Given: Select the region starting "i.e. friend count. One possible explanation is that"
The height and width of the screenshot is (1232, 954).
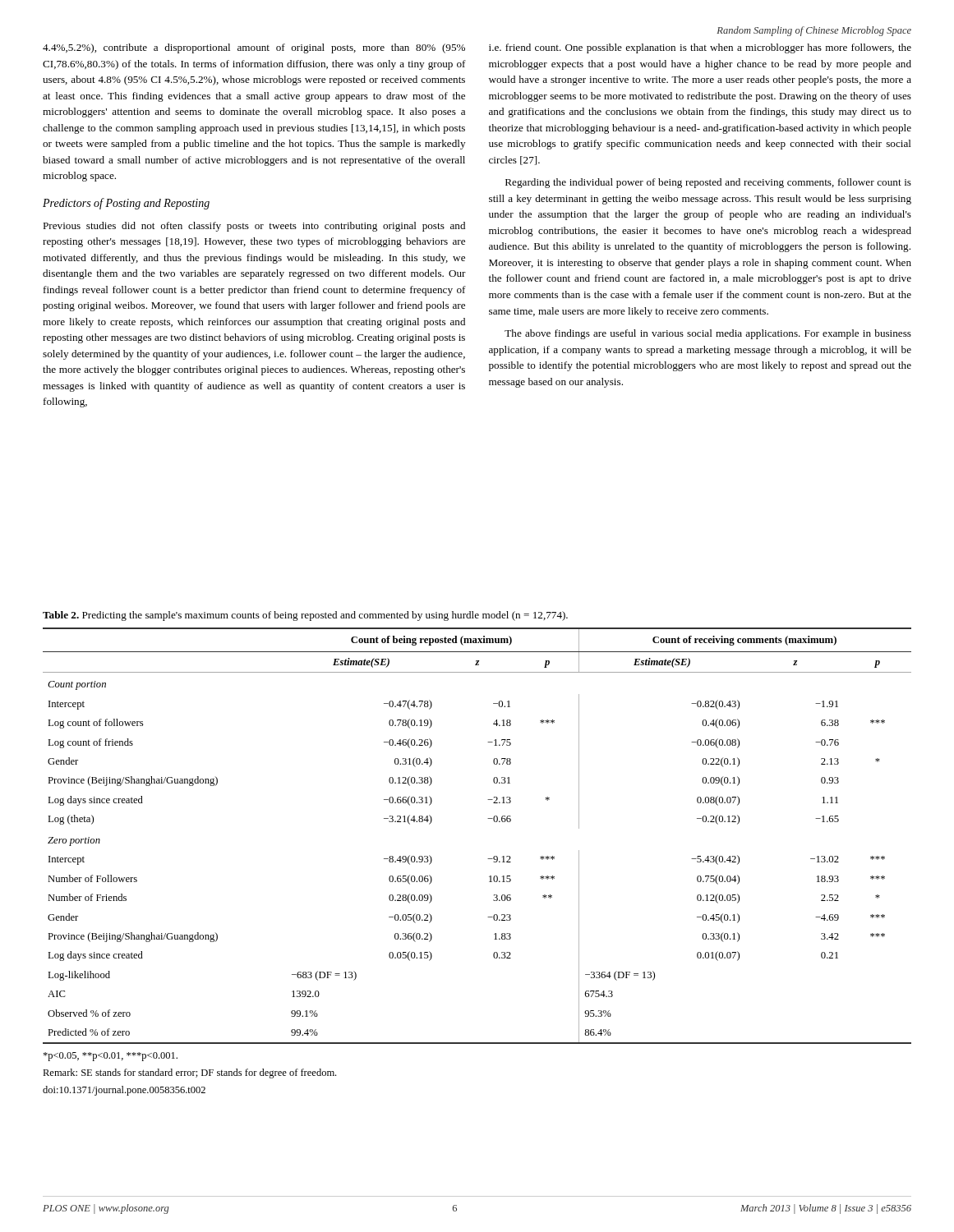Looking at the screenshot, I should click(x=700, y=214).
